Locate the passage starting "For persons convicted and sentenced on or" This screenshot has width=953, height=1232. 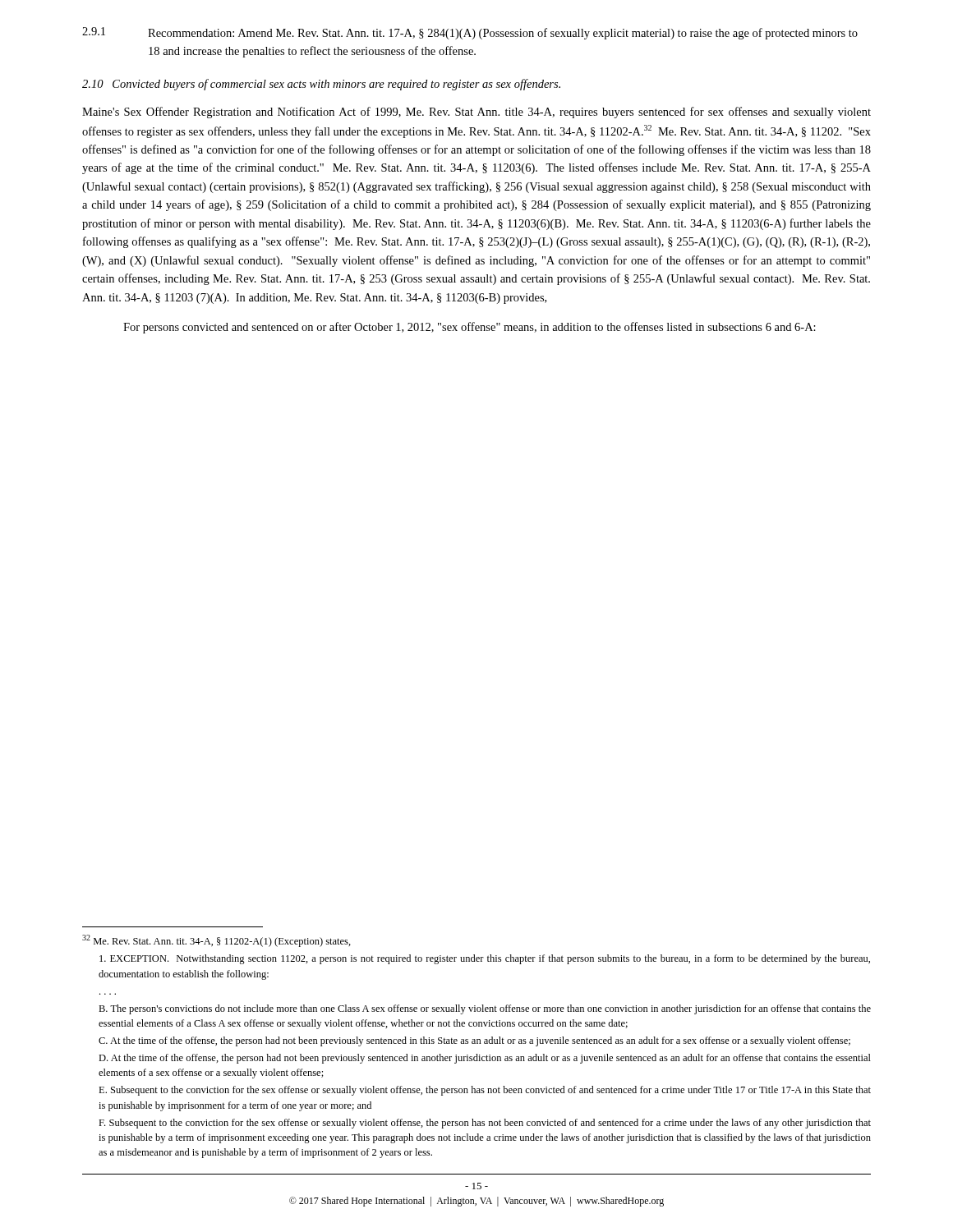[x=470, y=327]
